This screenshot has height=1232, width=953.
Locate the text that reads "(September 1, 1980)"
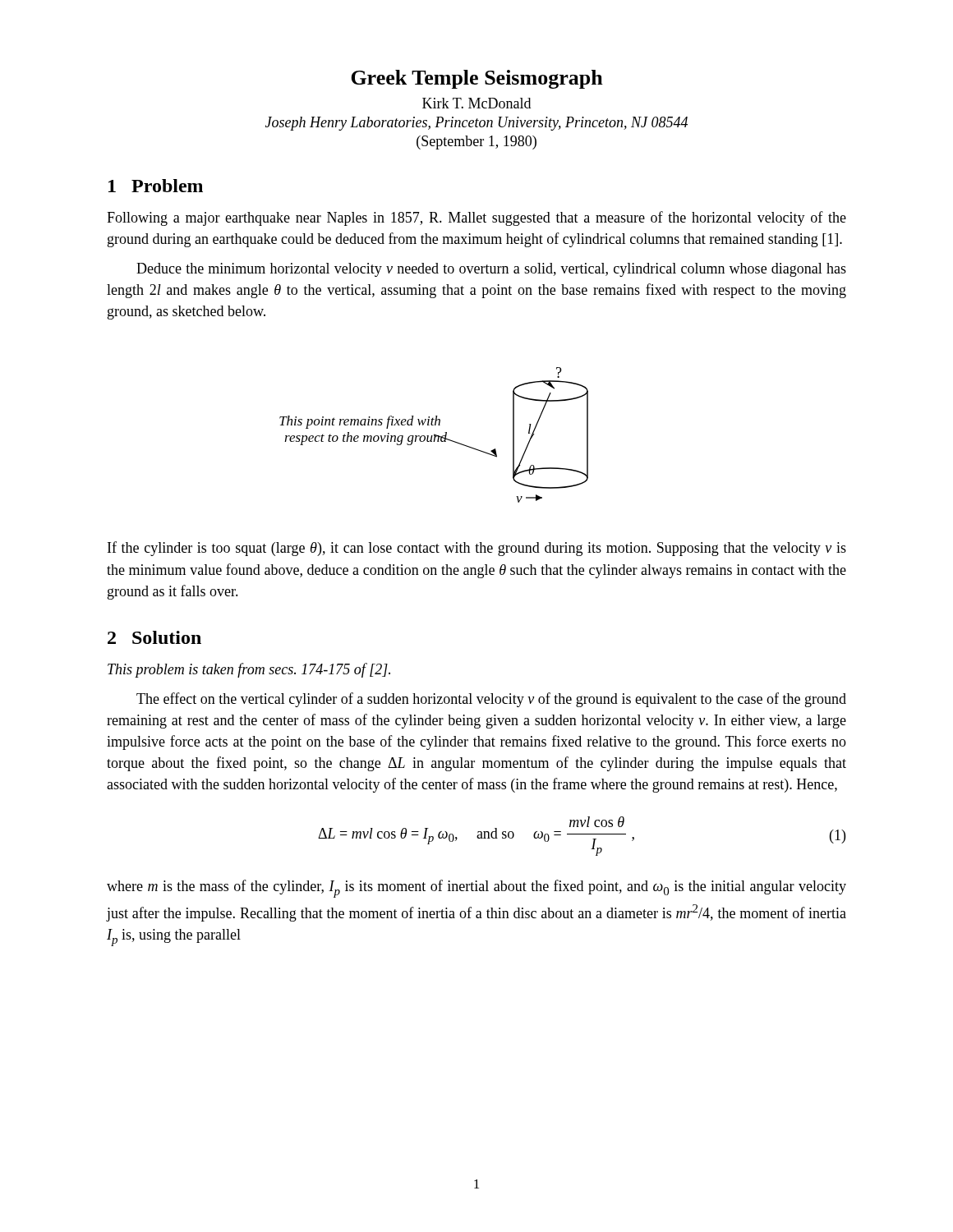(476, 141)
